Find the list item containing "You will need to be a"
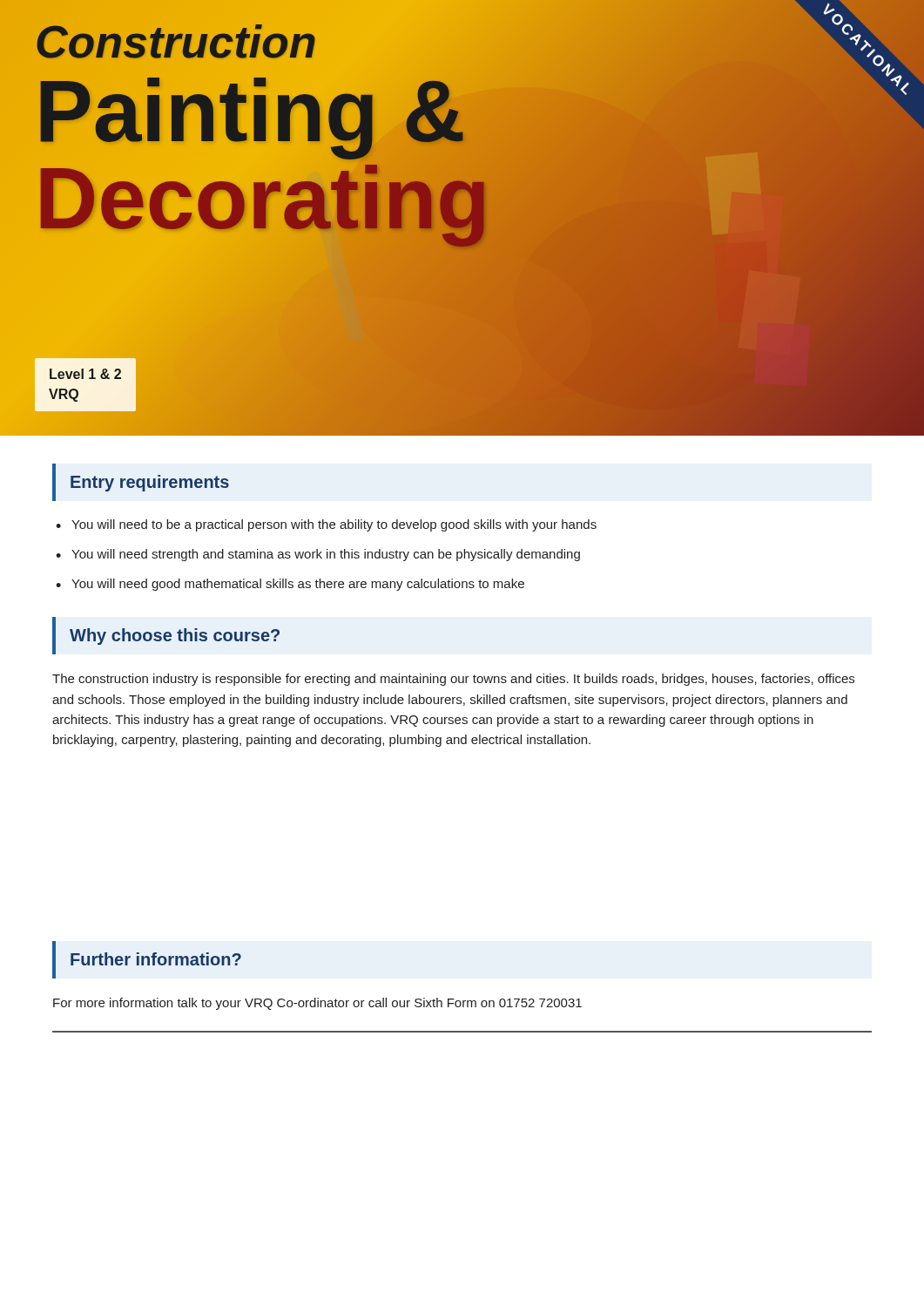The width and height of the screenshot is (924, 1307). [x=334, y=524]
